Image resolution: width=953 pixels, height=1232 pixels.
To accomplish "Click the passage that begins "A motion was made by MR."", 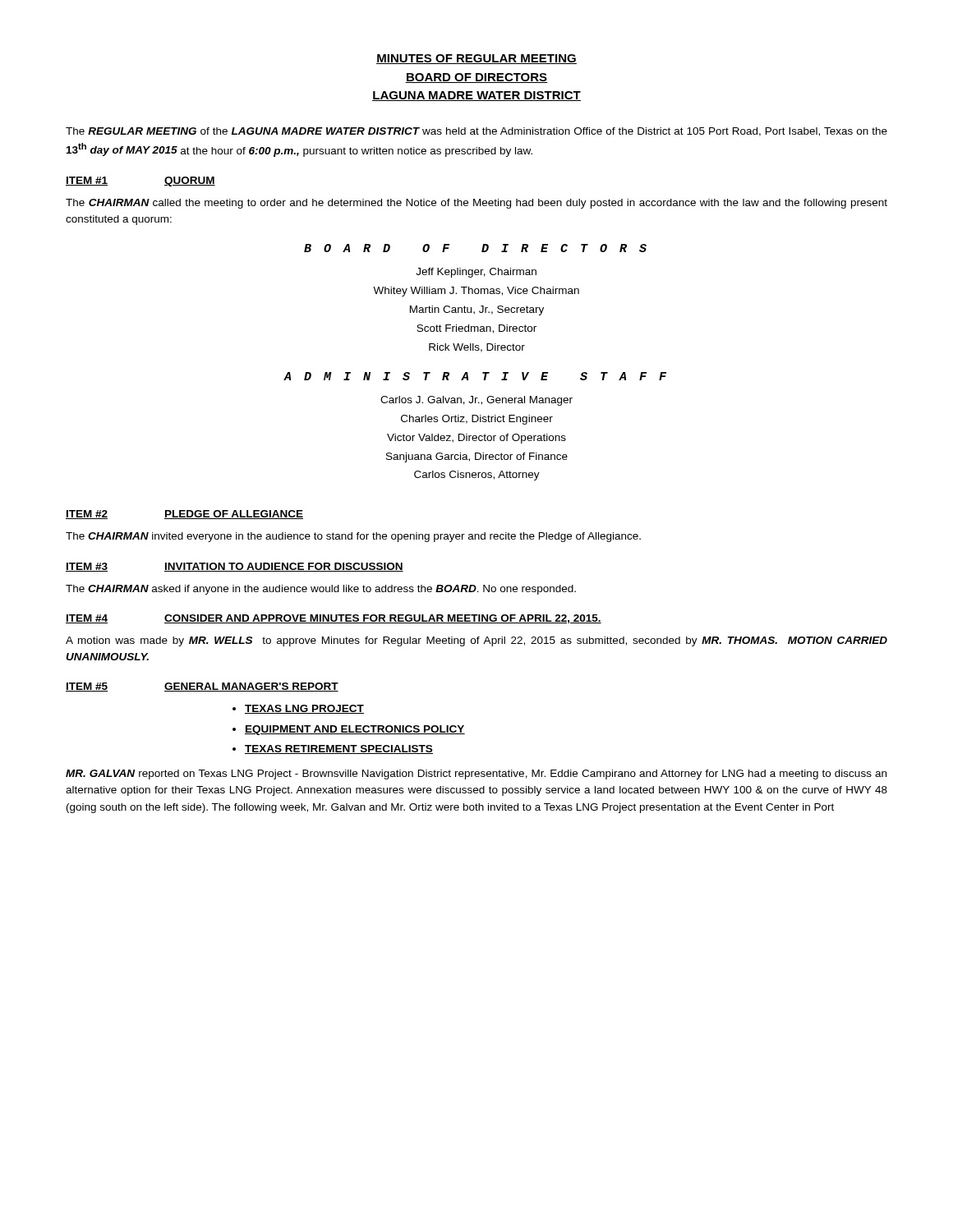I will tap(476, 648).
